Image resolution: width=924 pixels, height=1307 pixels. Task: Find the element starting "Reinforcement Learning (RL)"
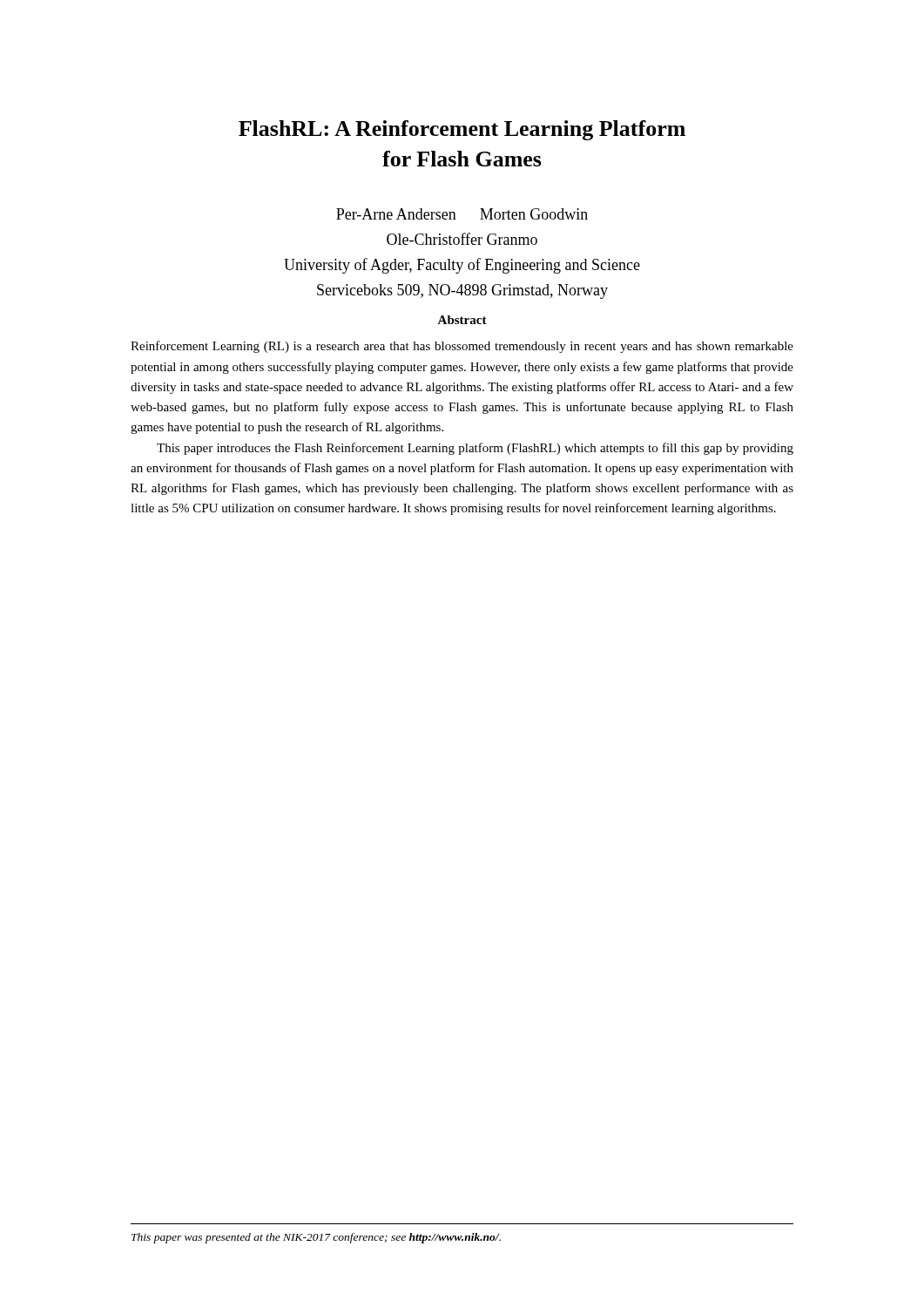pyautogui.click(x=462, y=347)
